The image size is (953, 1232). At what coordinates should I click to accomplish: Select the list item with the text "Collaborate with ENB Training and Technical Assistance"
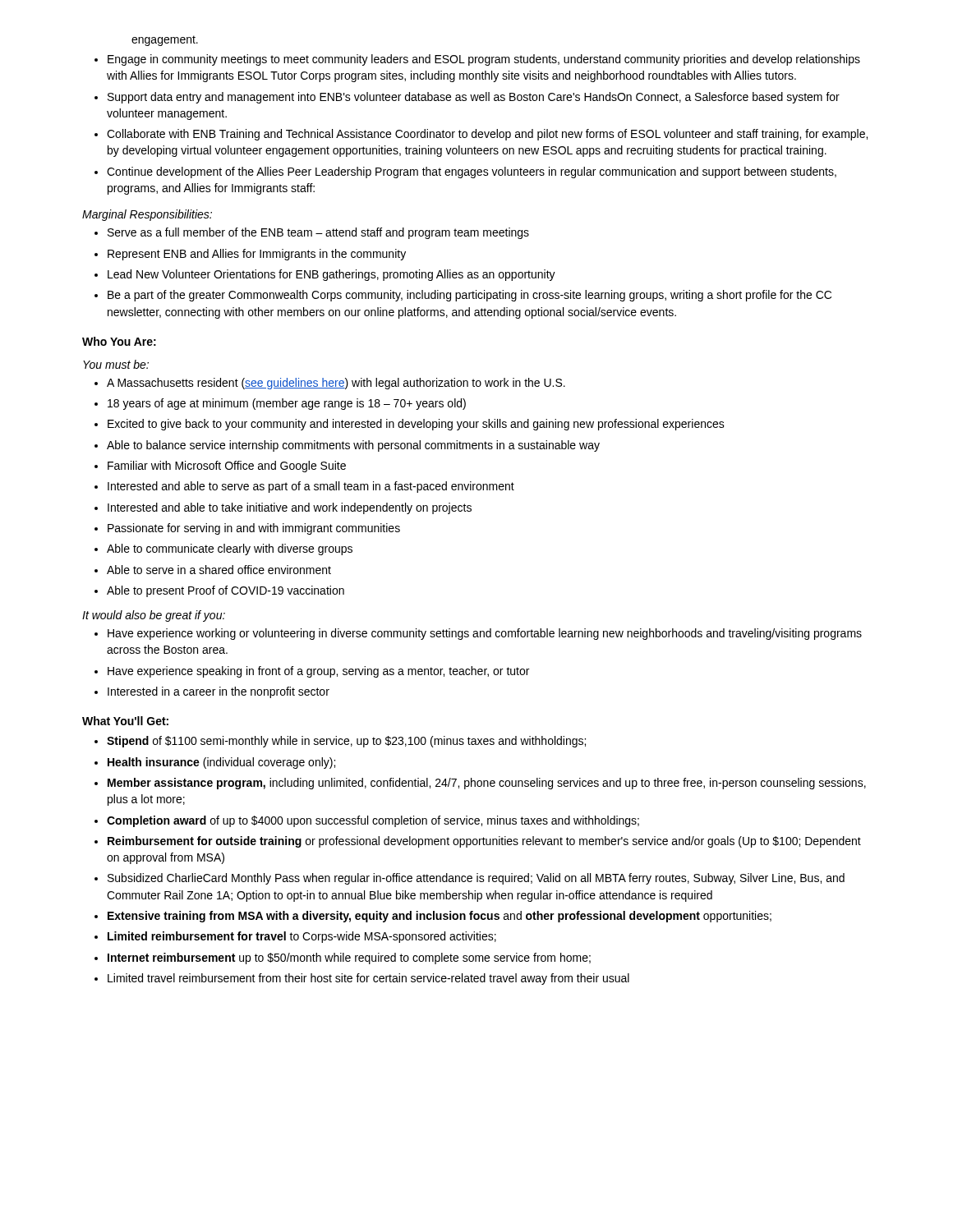pos(488,142)
